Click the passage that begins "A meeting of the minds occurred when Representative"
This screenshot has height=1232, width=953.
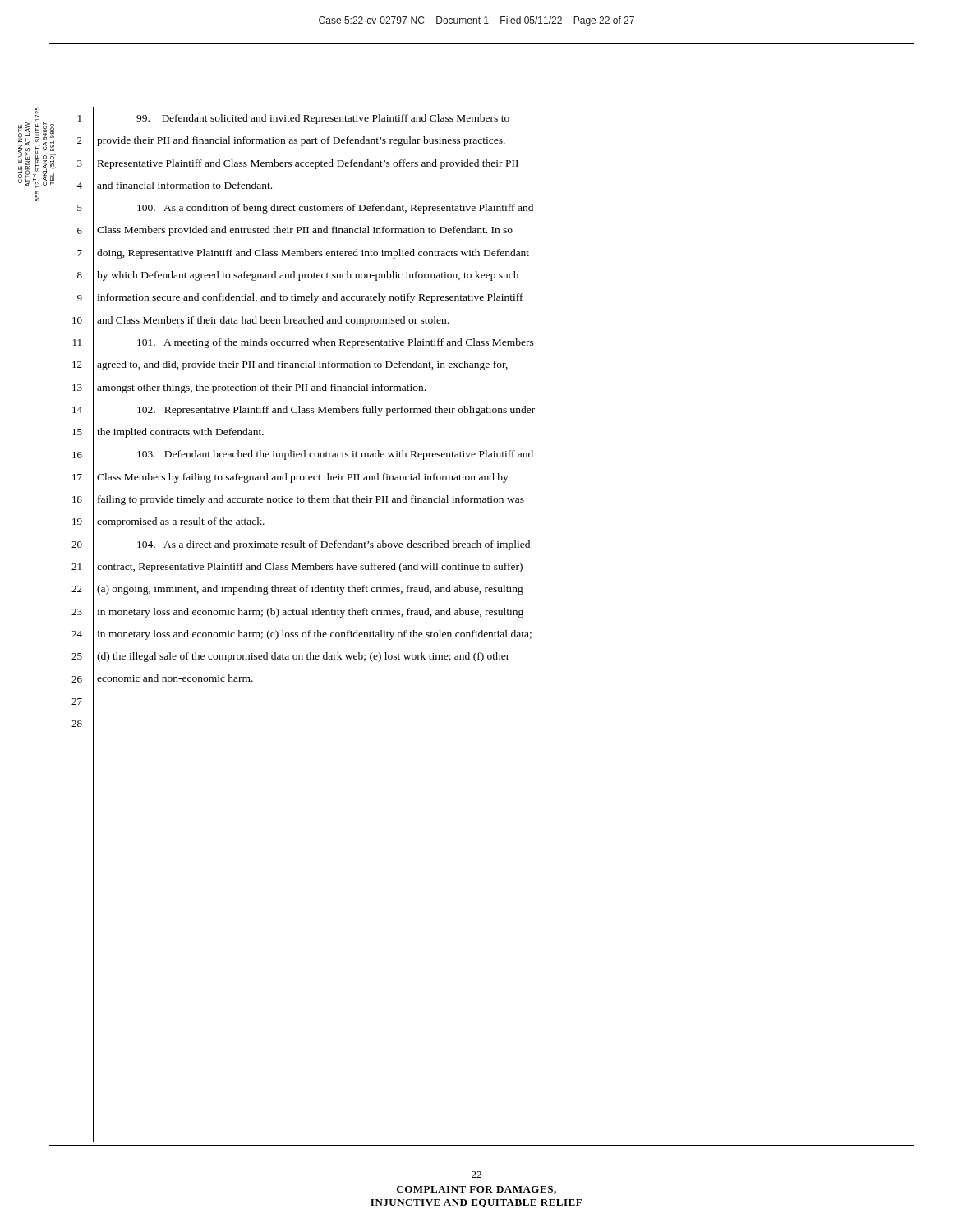point(505,365)
